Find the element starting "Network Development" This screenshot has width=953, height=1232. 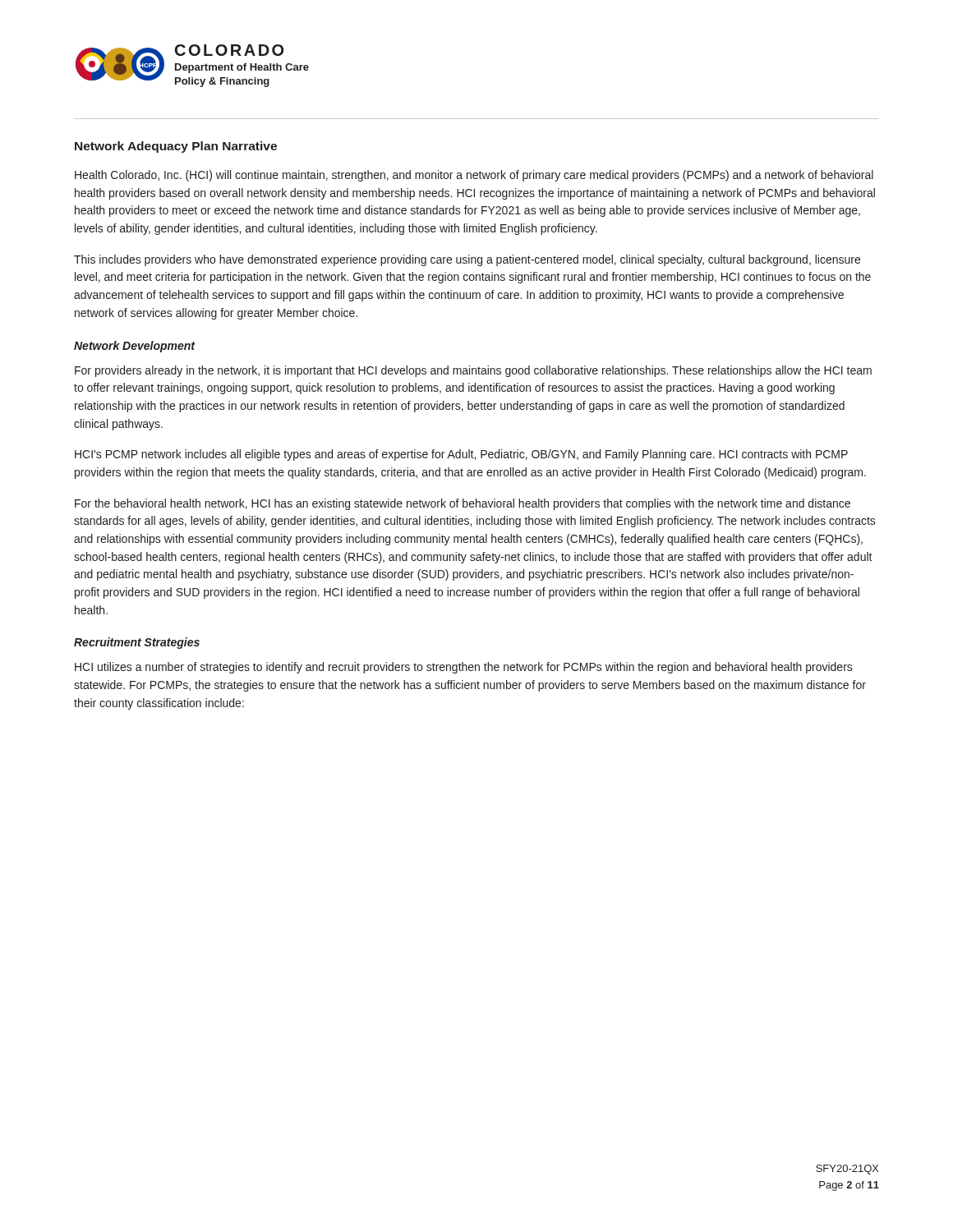134,345
